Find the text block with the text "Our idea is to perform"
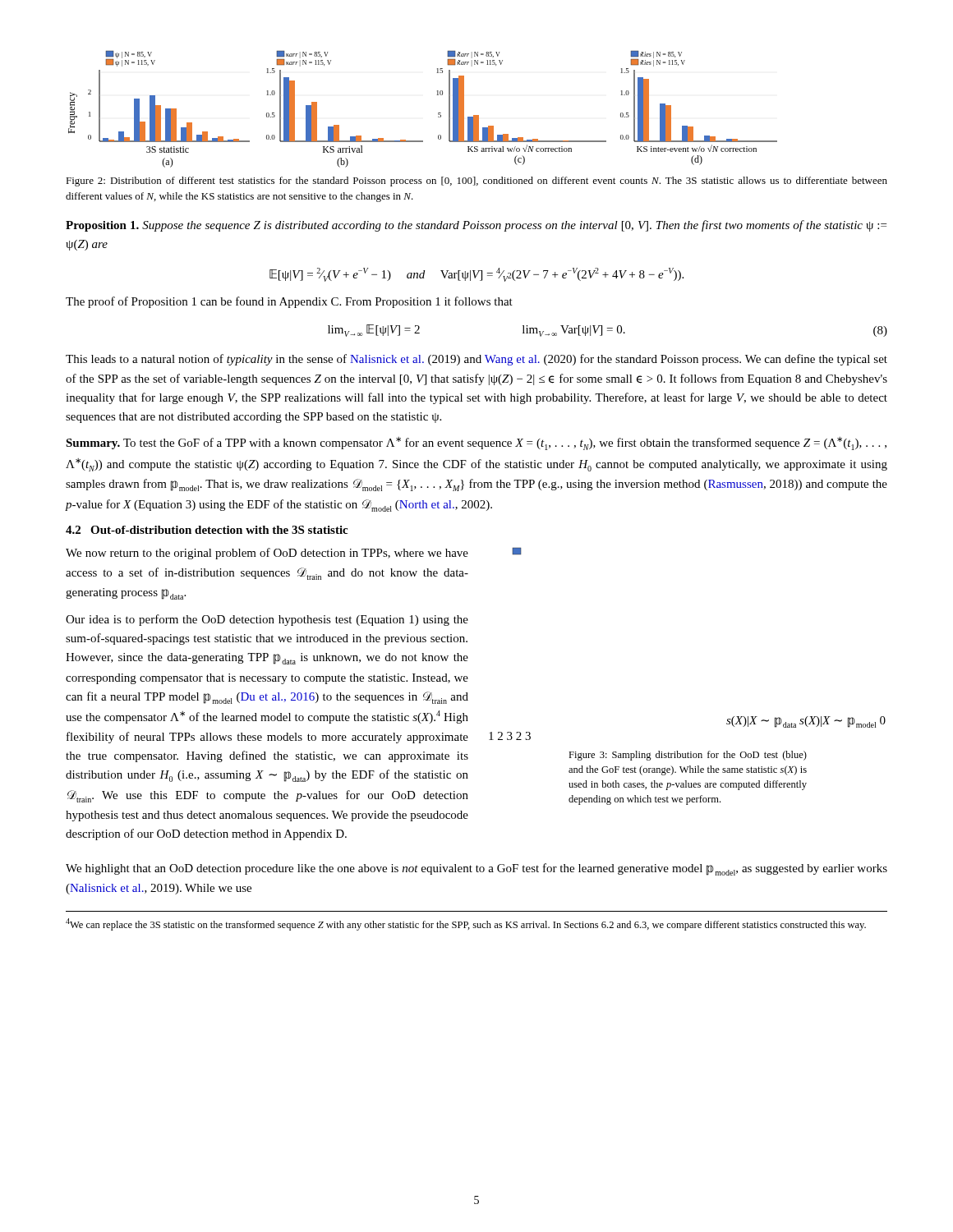The width and height of the screenshot is (953, 1232). click(267, 727)
